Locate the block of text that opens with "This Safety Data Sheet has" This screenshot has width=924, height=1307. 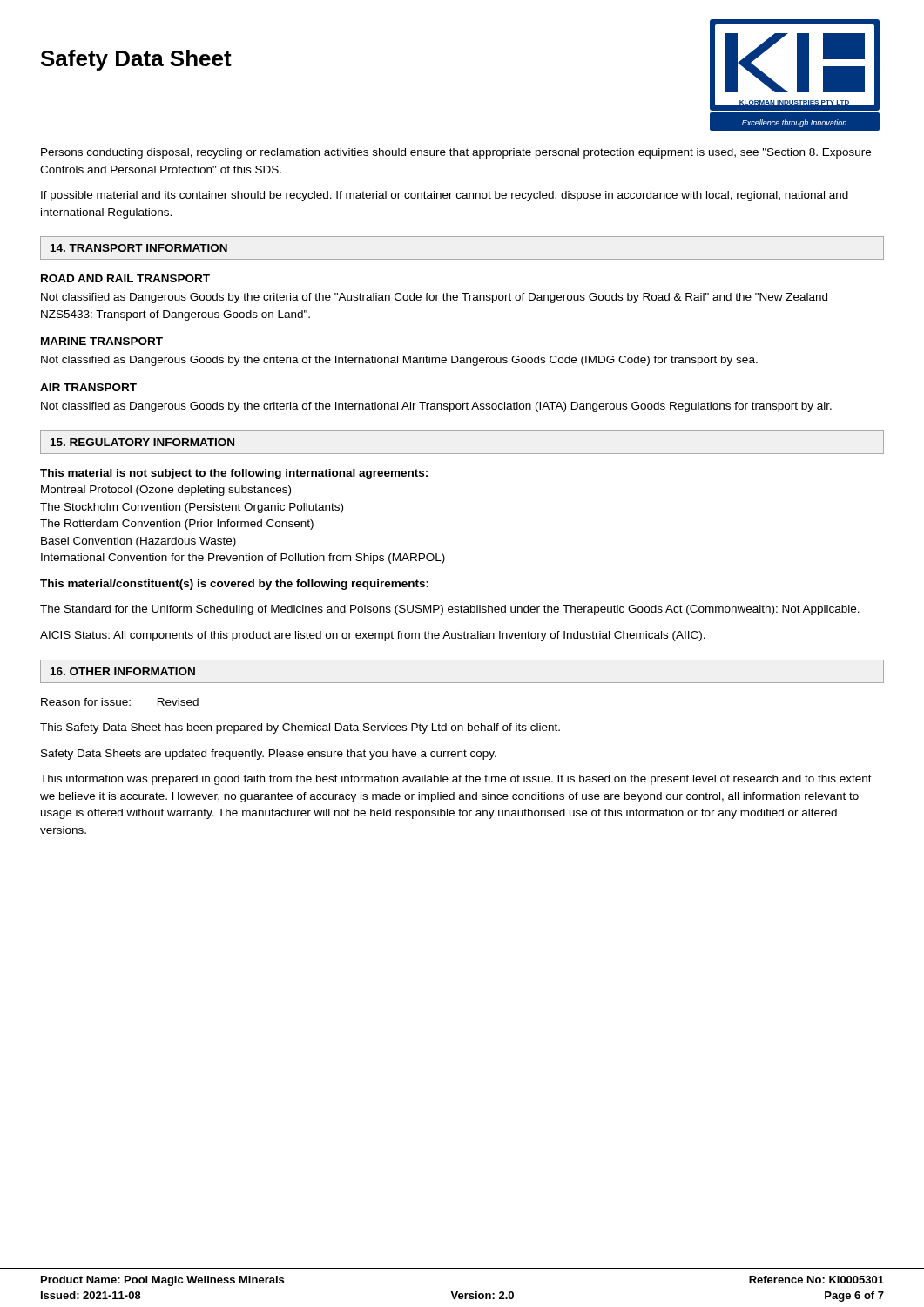(300, 727)
